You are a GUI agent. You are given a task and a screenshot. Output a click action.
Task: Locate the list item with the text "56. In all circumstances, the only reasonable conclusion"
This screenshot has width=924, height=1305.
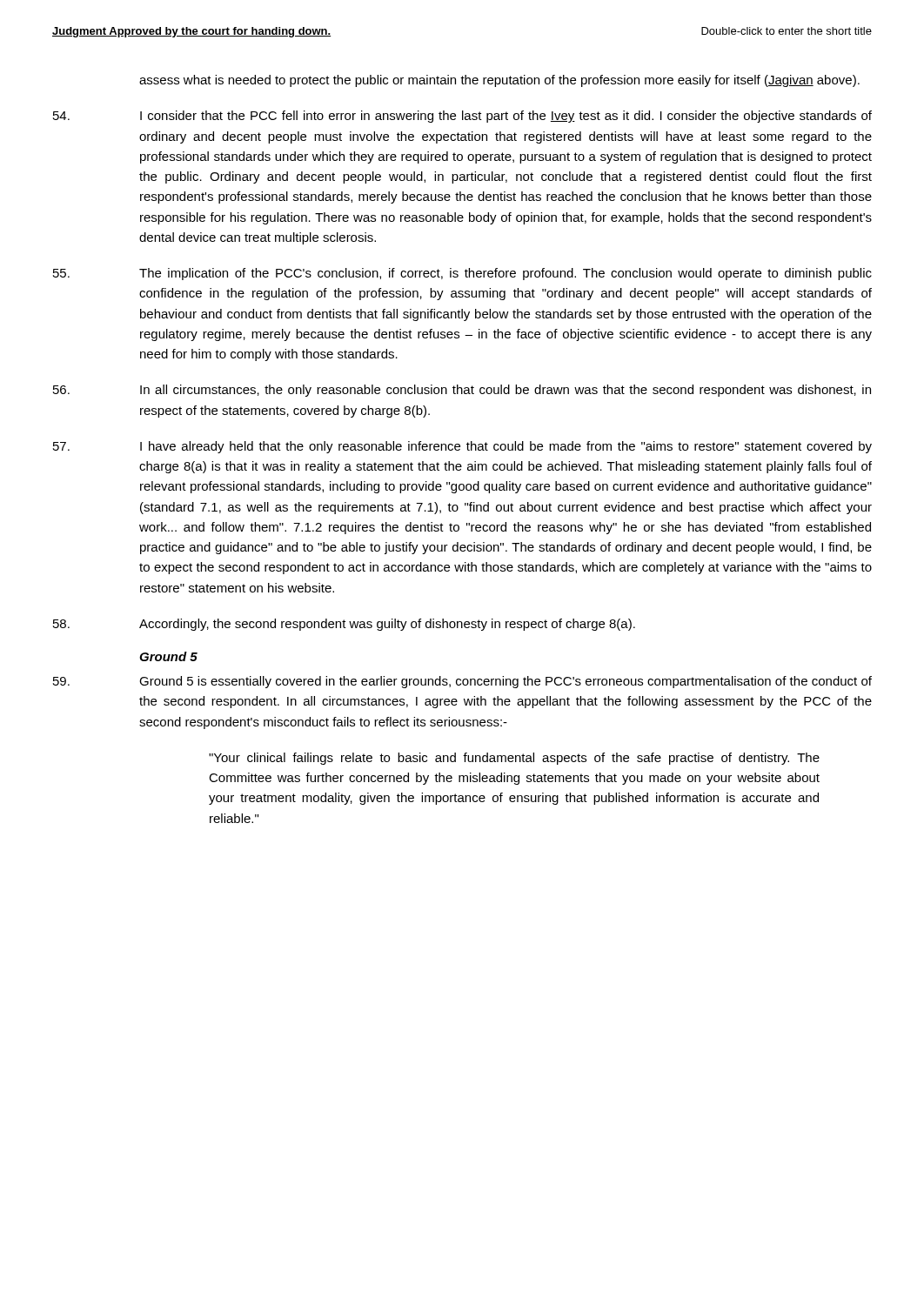click(x=462, y=400)
